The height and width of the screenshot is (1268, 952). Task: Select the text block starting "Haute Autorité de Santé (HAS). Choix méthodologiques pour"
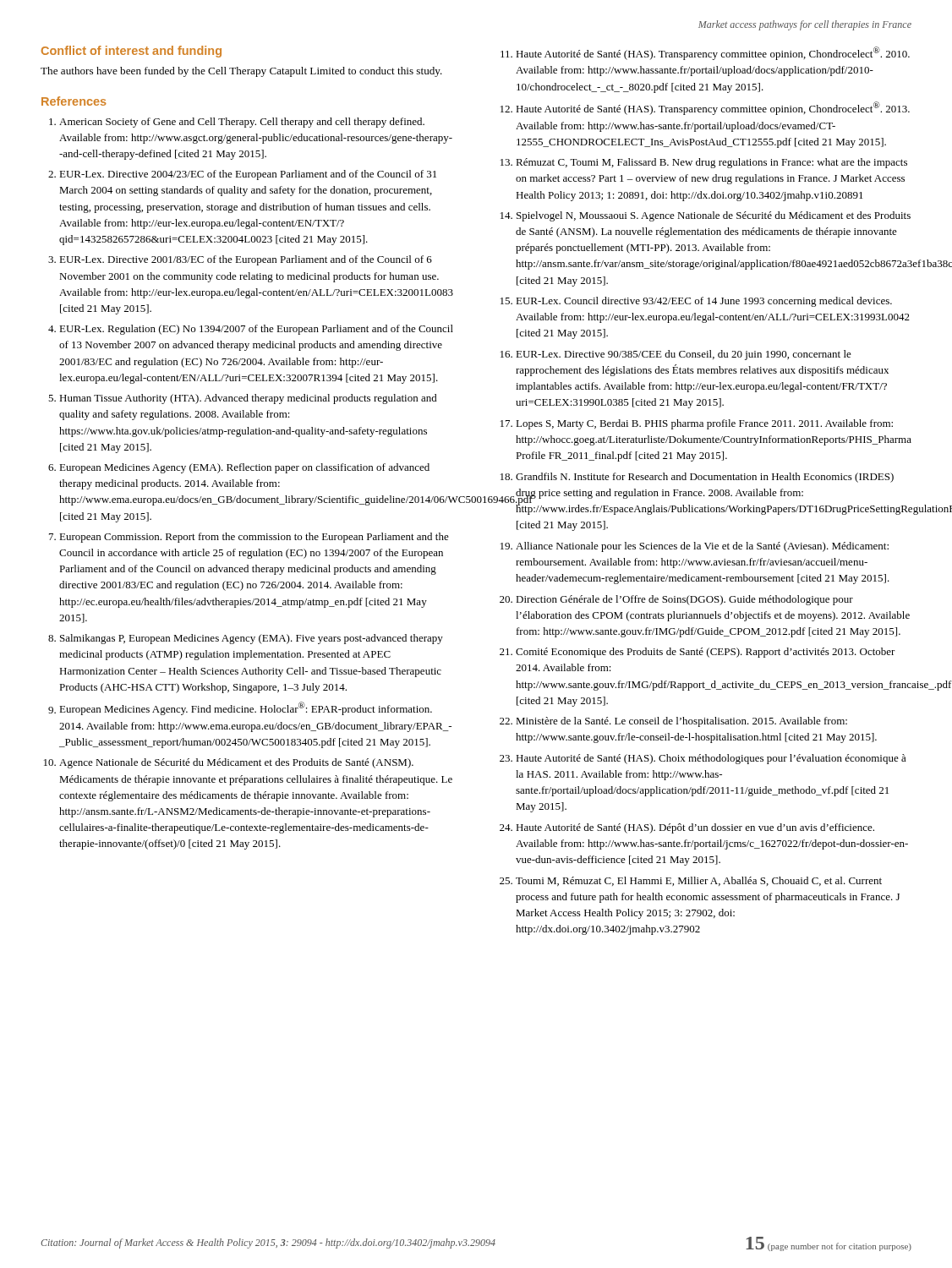pyautogui.click(x=711, y=782)
